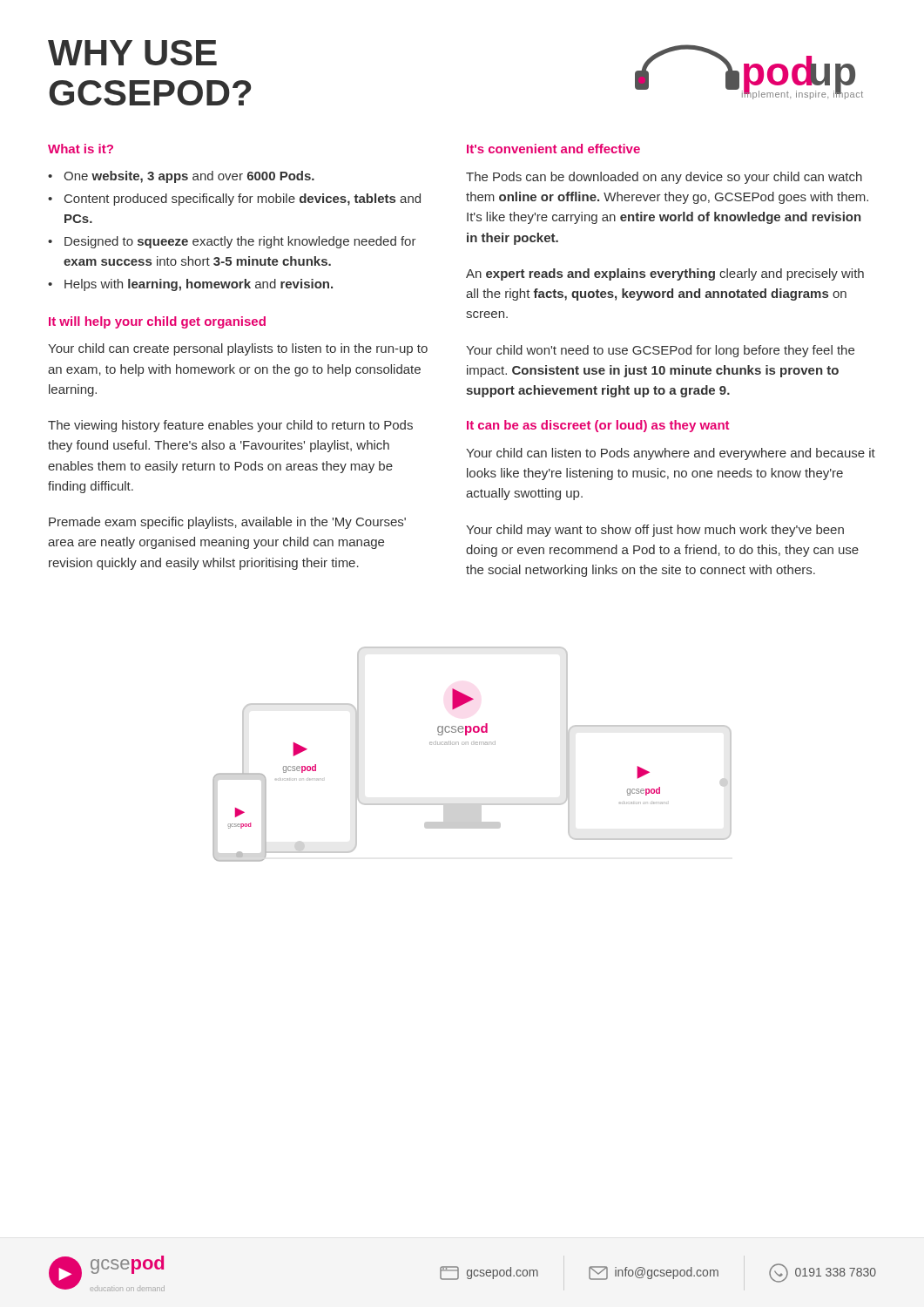Viewport: 924px width, 1307px height.
Task: Locate the section header that opens with "It can be as"
Action: point(671,426)
